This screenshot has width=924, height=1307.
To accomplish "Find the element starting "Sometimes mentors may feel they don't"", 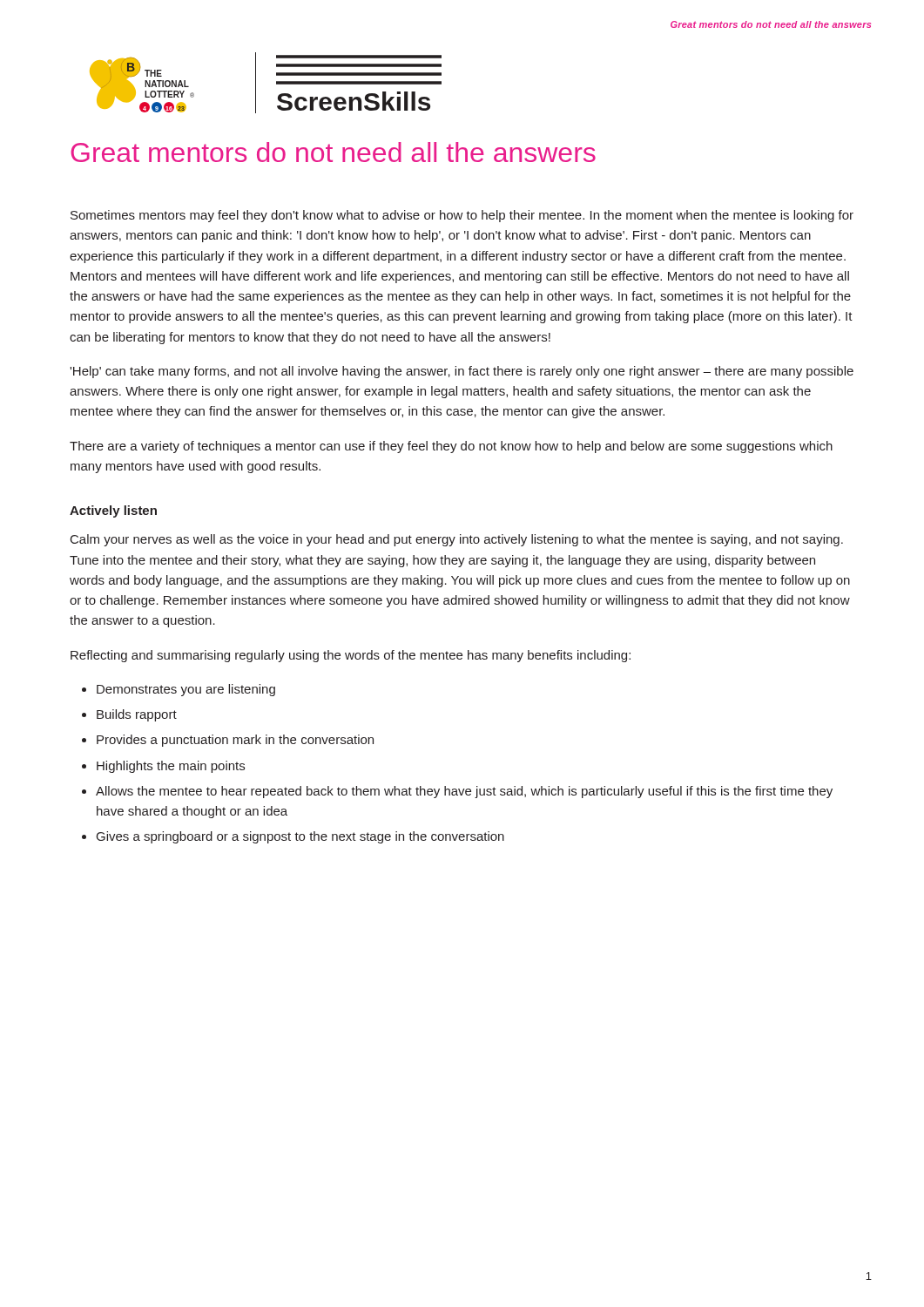I will 462,276.
